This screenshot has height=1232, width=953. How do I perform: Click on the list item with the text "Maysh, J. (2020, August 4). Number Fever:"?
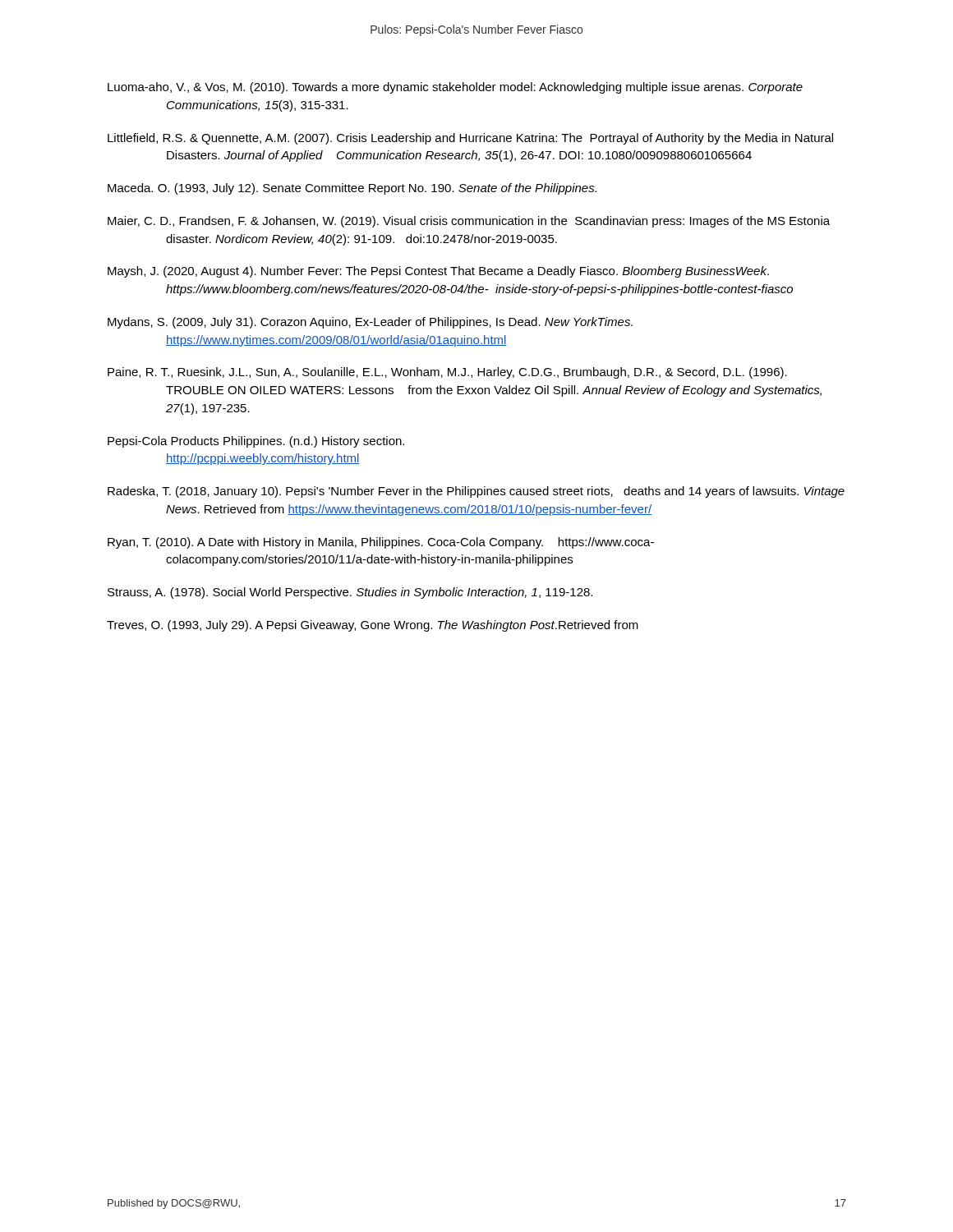pyautogui.click(x=450, y=280)
